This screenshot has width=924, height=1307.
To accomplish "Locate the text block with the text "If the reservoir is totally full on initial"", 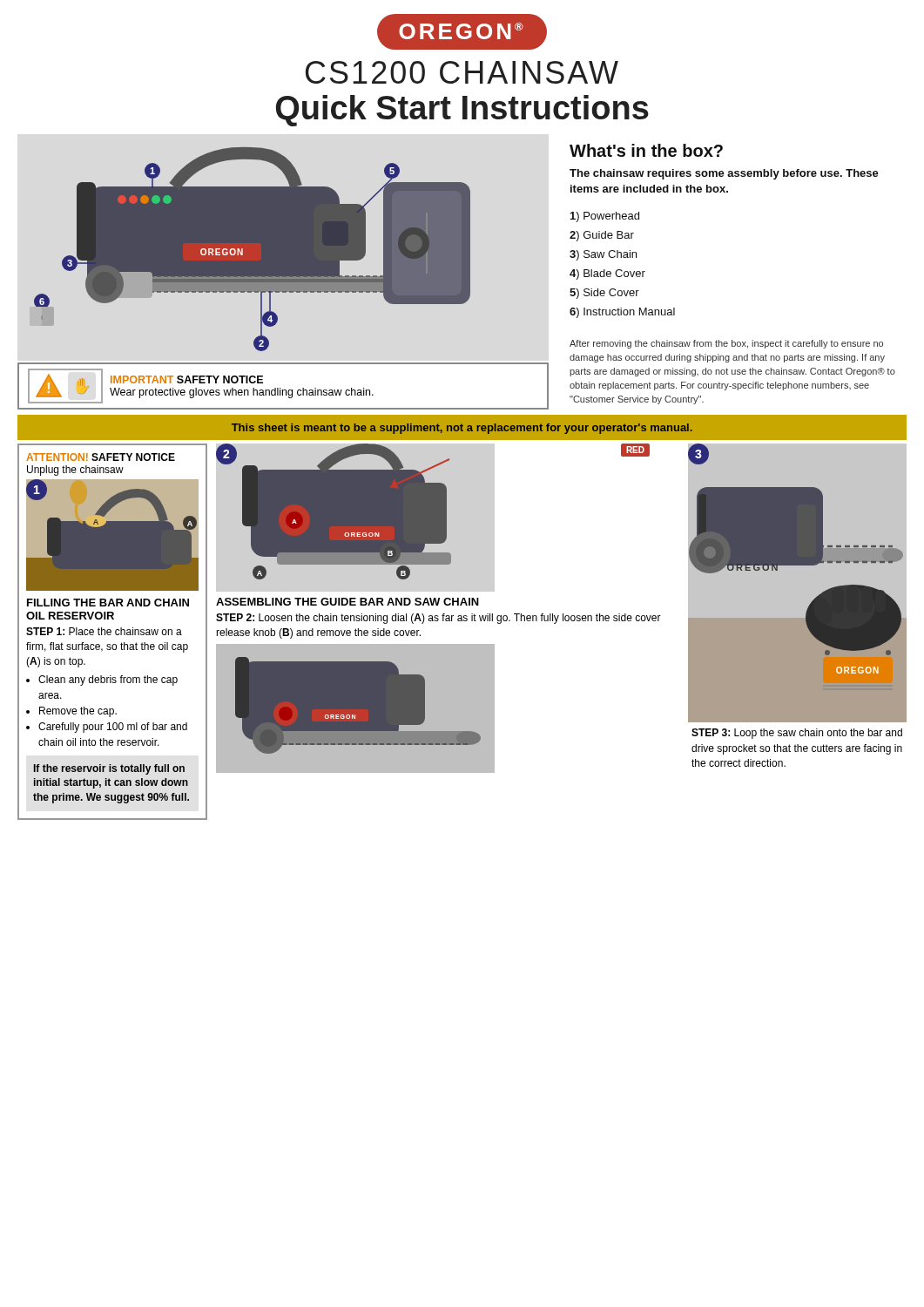I will (x=111, y=783).
